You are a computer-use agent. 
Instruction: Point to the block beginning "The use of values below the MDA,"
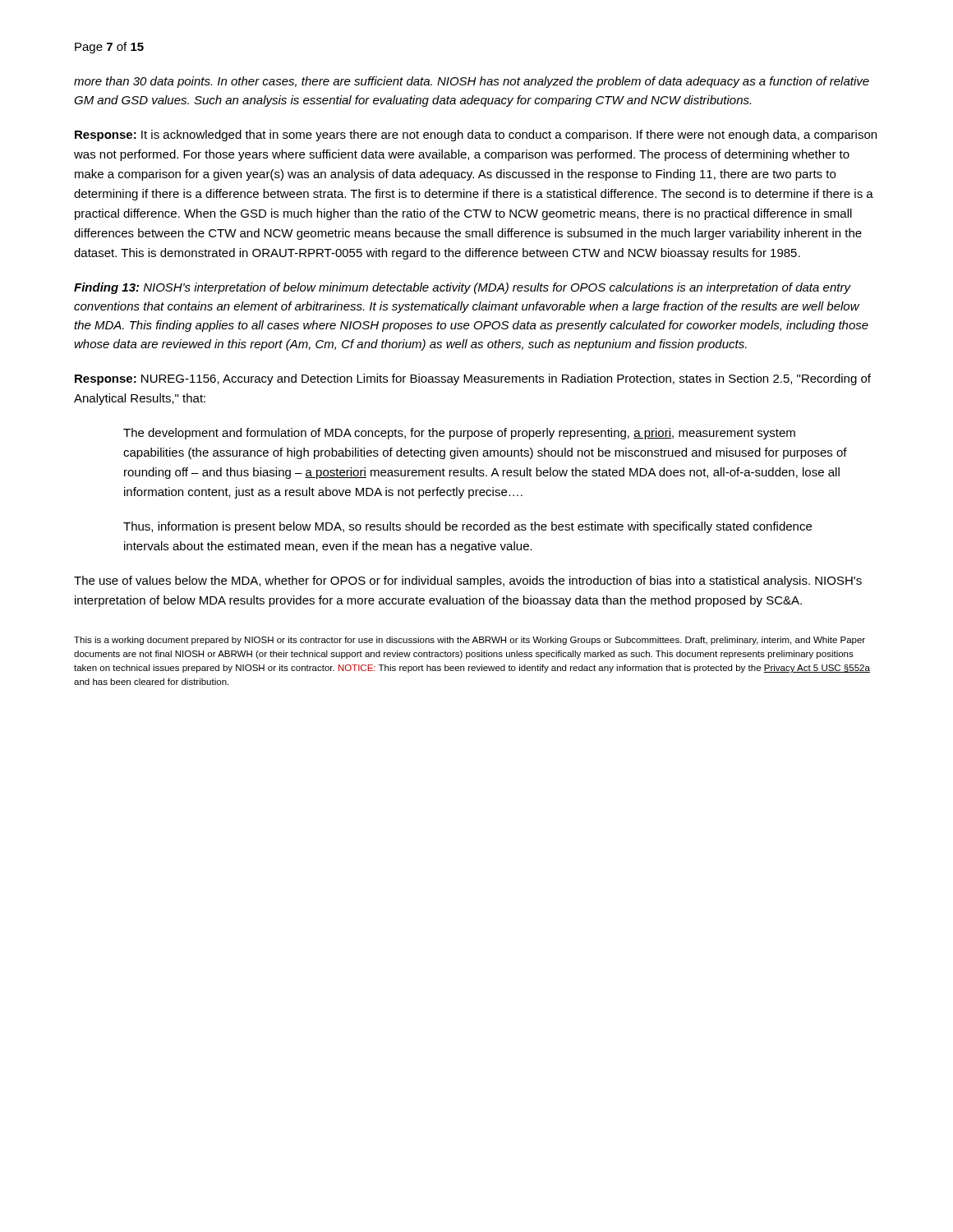point(468,590)
